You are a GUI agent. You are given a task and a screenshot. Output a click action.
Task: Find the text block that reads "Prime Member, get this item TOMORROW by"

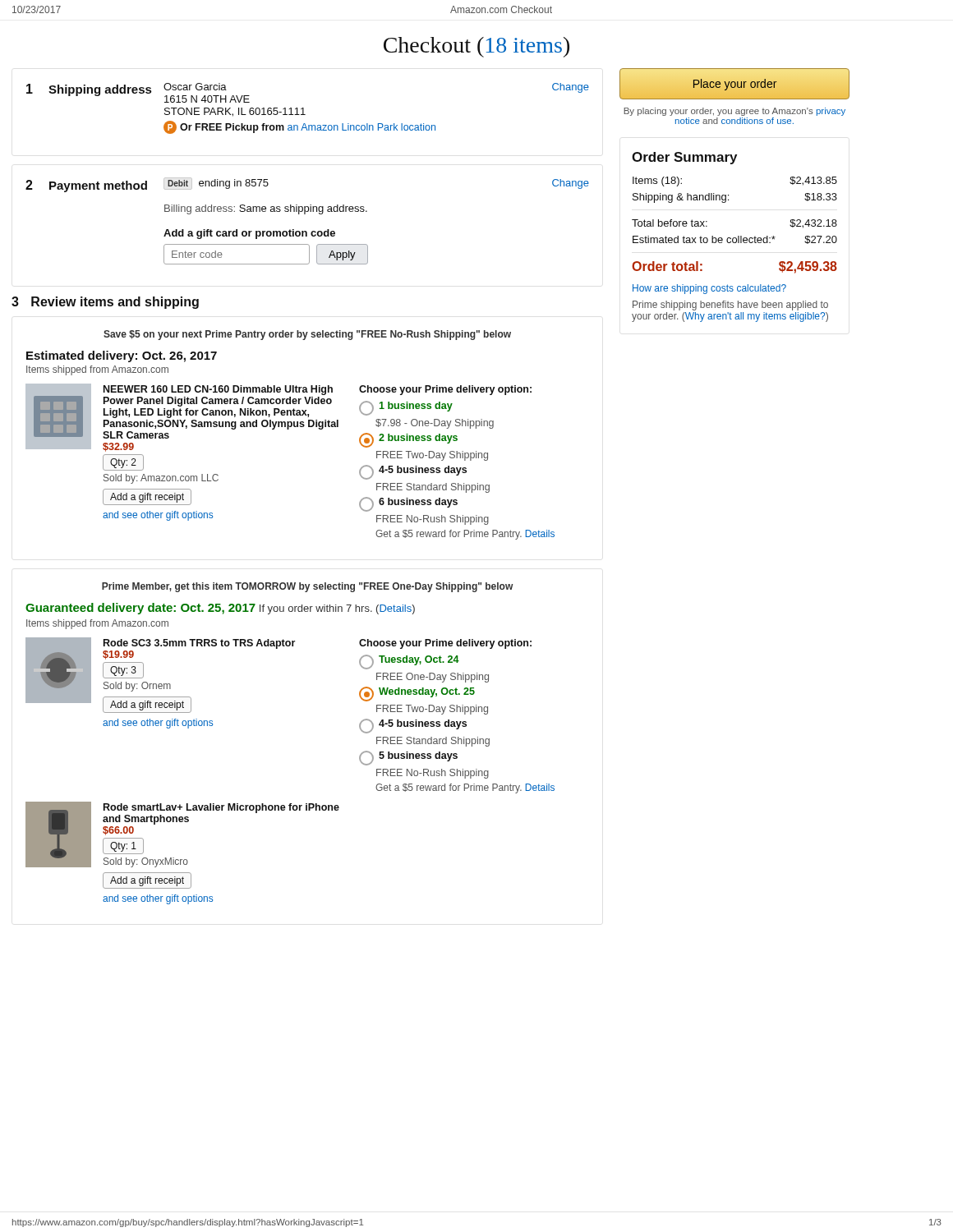307,586
